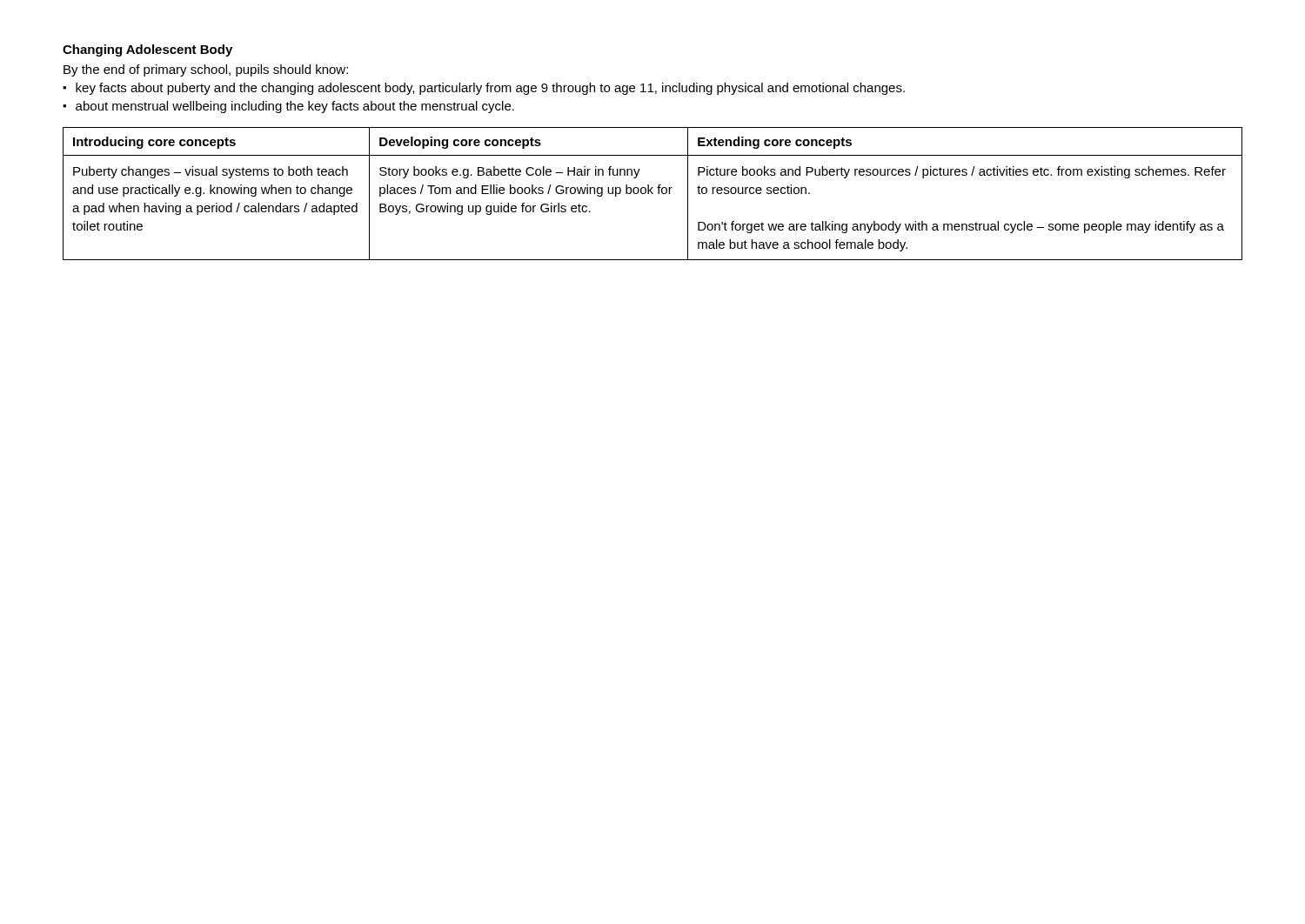This screenshot has height=924, width=1305.
Task: Click a table
Action: coord(652,194)
